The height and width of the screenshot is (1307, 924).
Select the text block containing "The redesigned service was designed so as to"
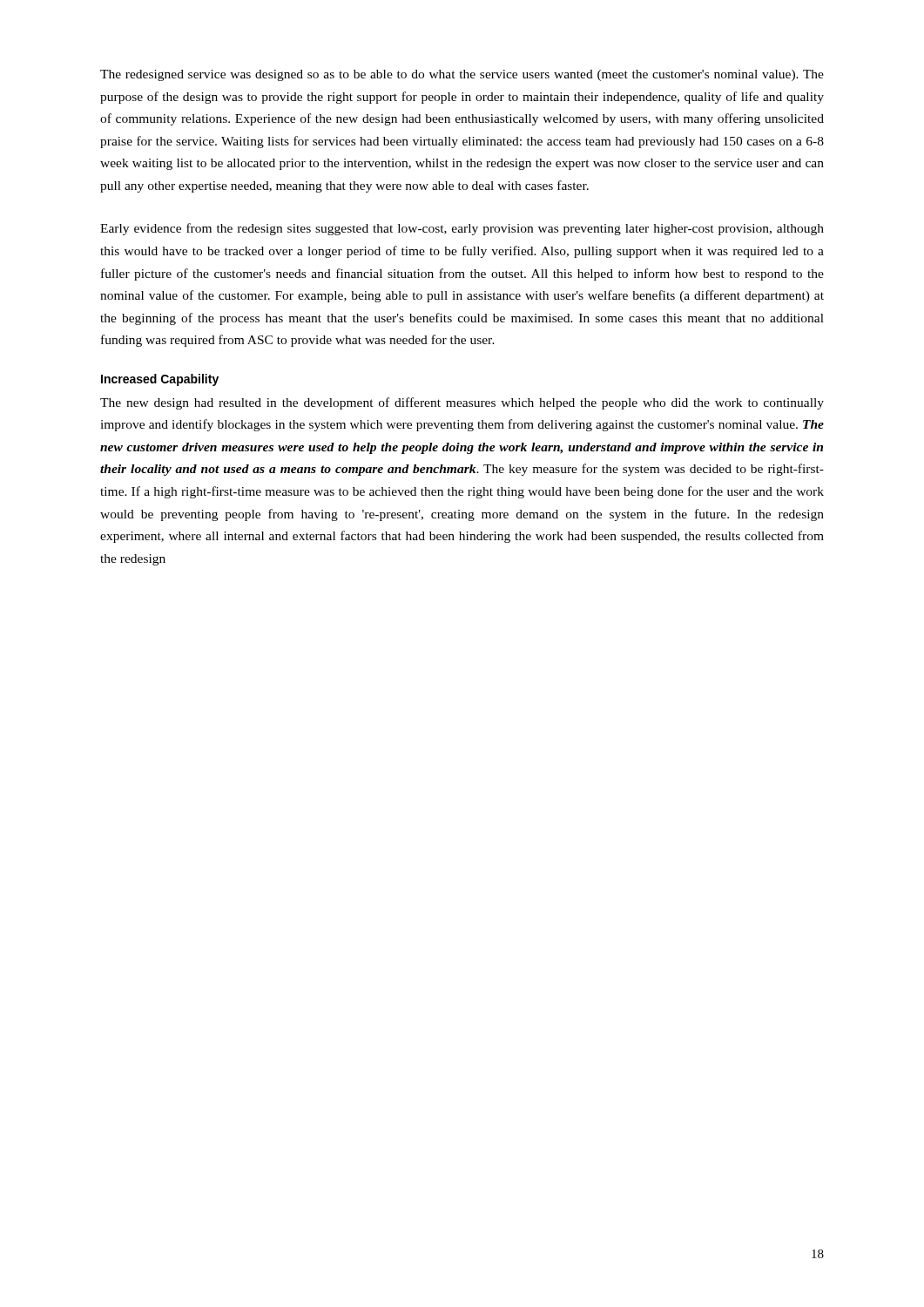(462, 129)
